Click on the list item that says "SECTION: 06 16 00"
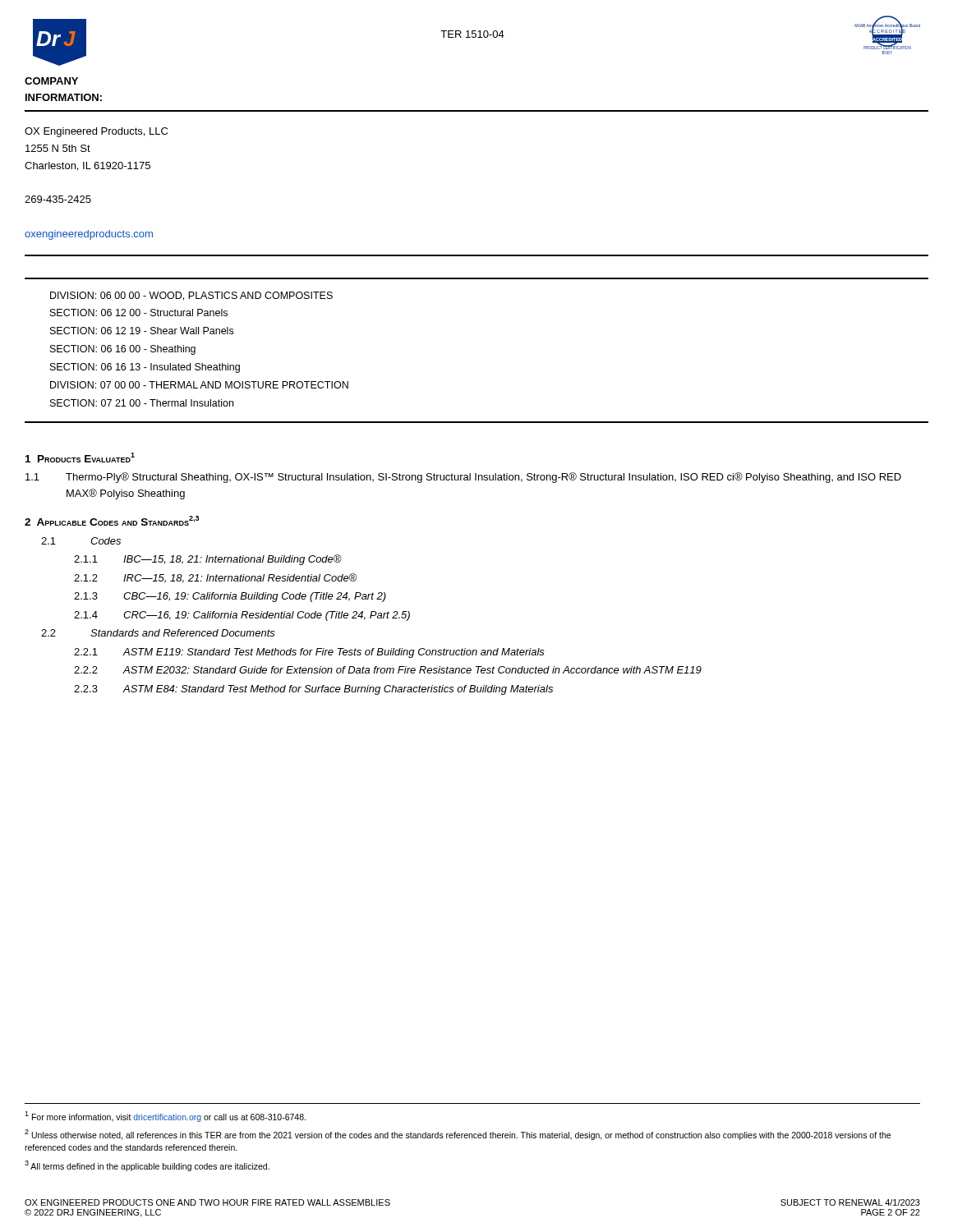Screen dimensions: 1232x953 tap(123, 349)
